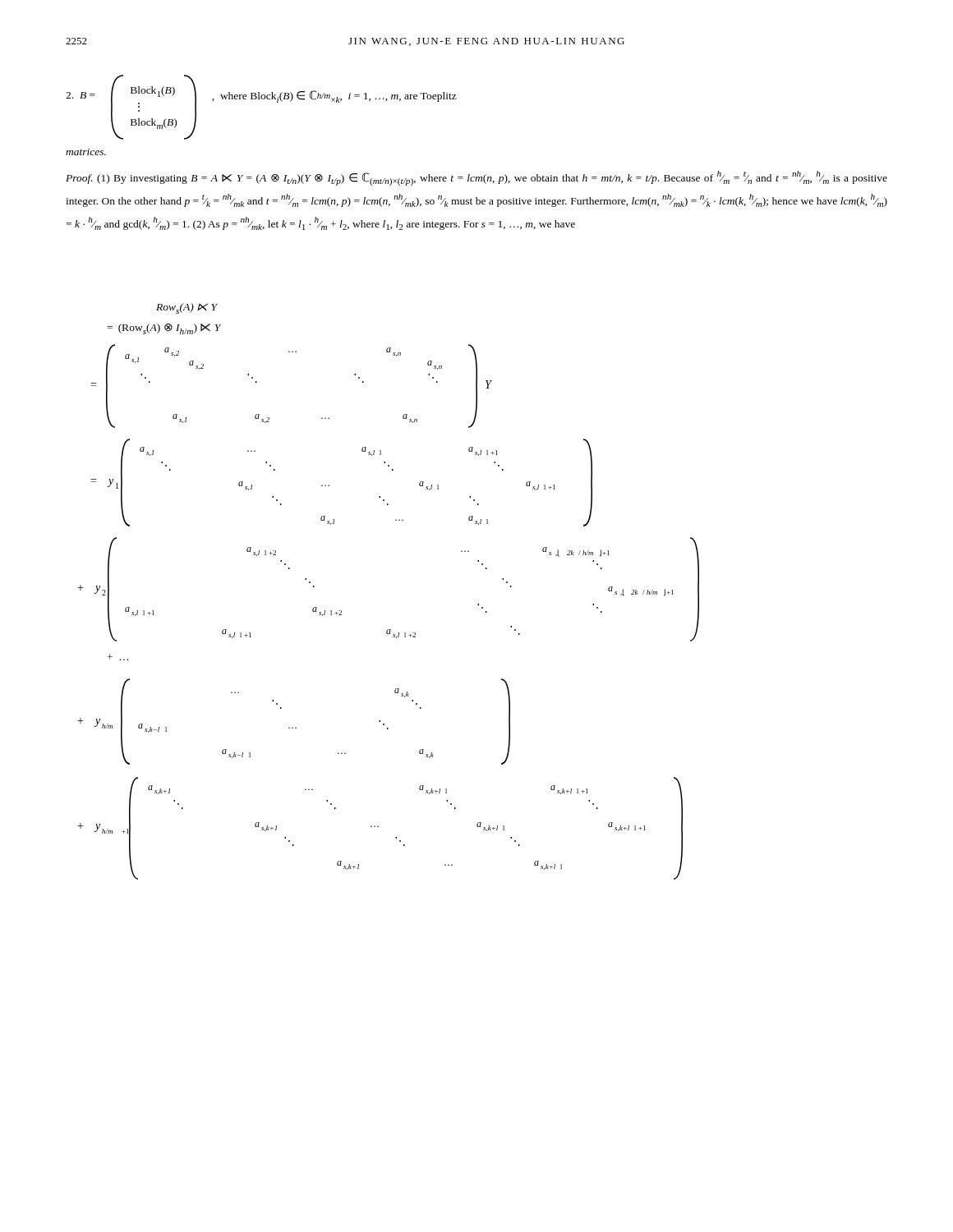Viewport: 953px width, 1232px height.
Task: Click the formula that begins "= (Rows(A) ⊗"
Action: click(x=164, y=328)
